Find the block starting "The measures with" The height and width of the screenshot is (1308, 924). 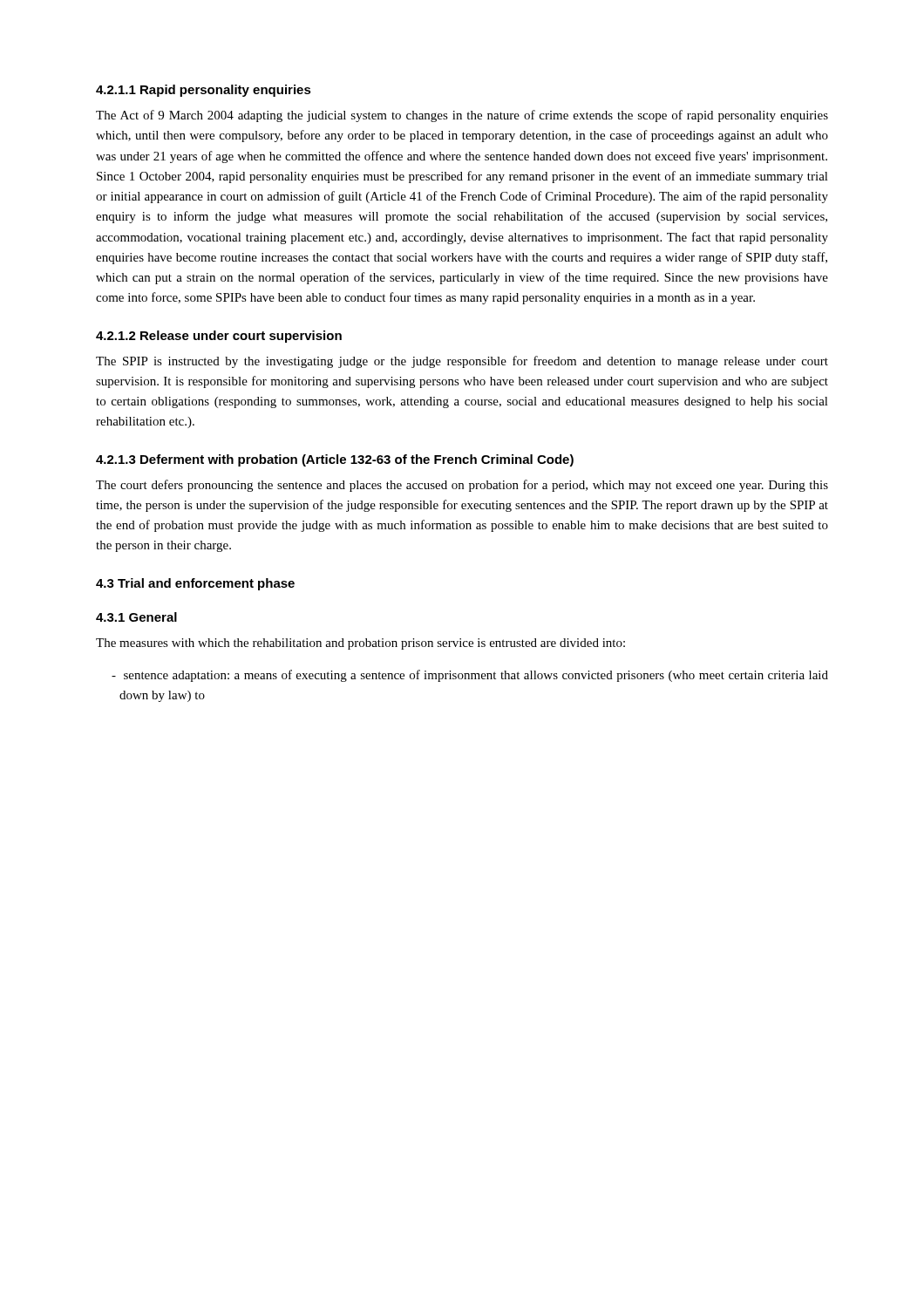361,642
